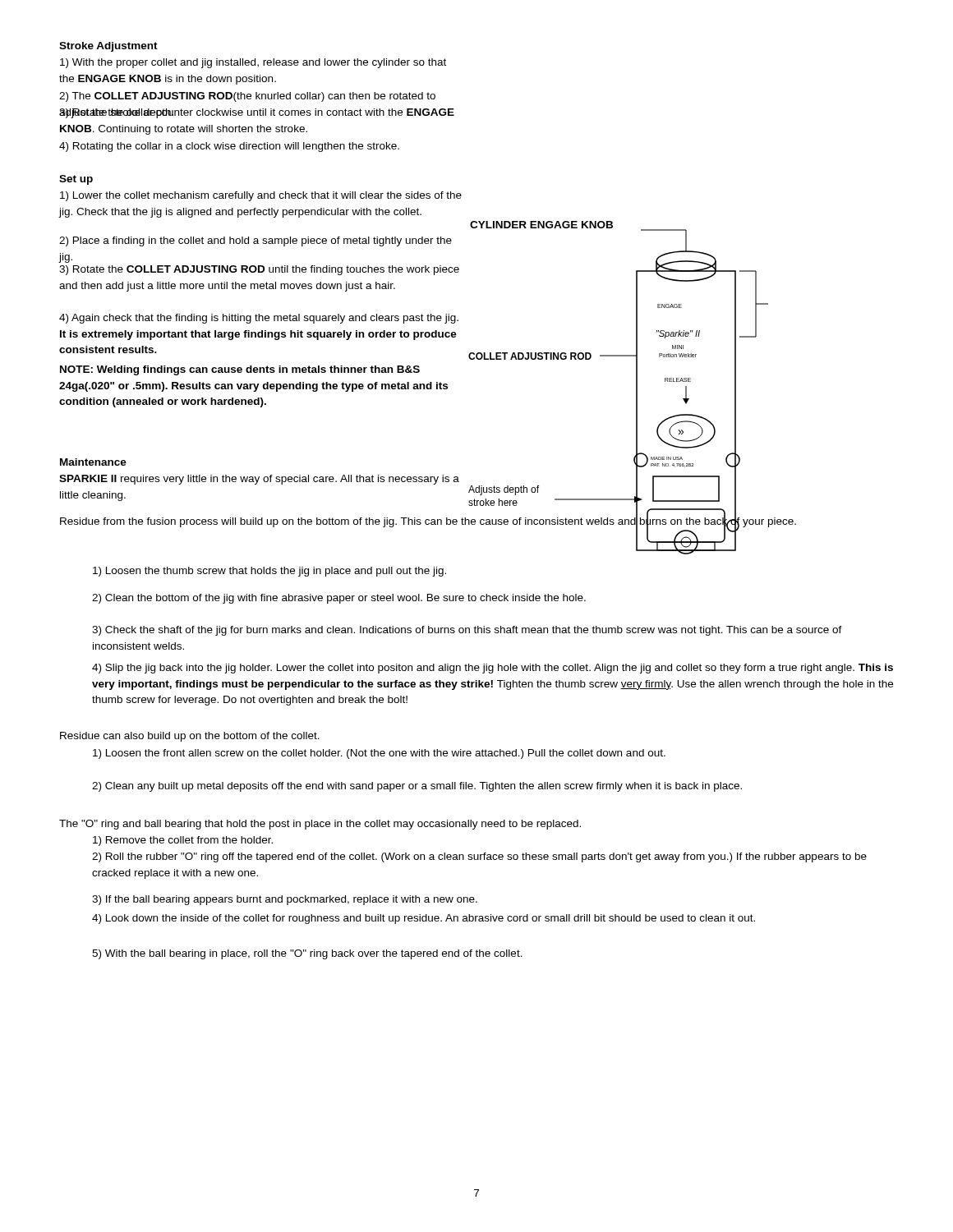Locate the block starting "4) Look down the inside of the collet"
Viewport: 953px width, 1232px height.
tap(424, 918)
